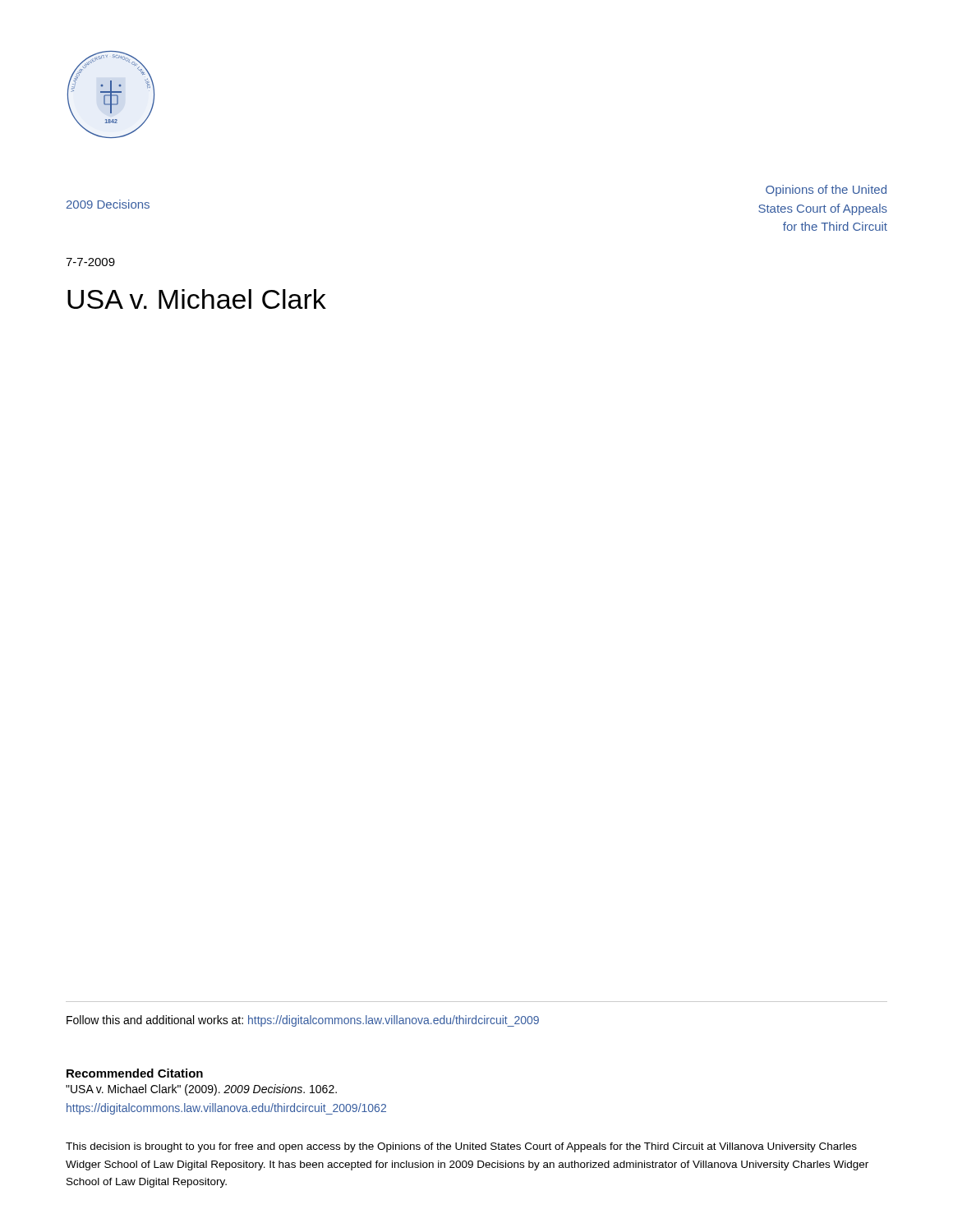Click on the element starting "This decision is brought to you for free"
Viewport: 953px width, 1232px height.
[467, 1164]
